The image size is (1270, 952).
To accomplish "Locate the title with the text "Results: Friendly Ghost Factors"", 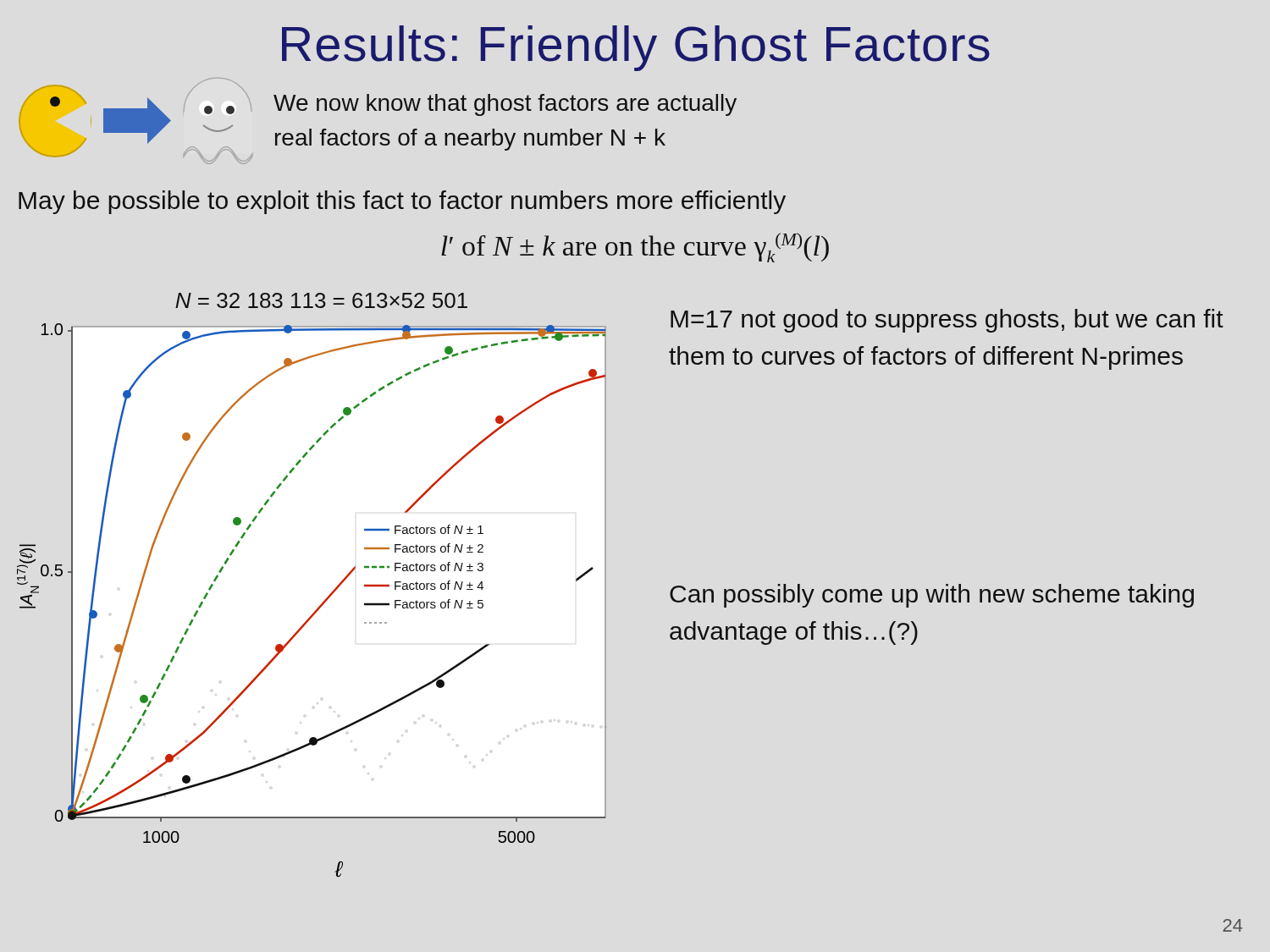I will click(x=635, y=44).
